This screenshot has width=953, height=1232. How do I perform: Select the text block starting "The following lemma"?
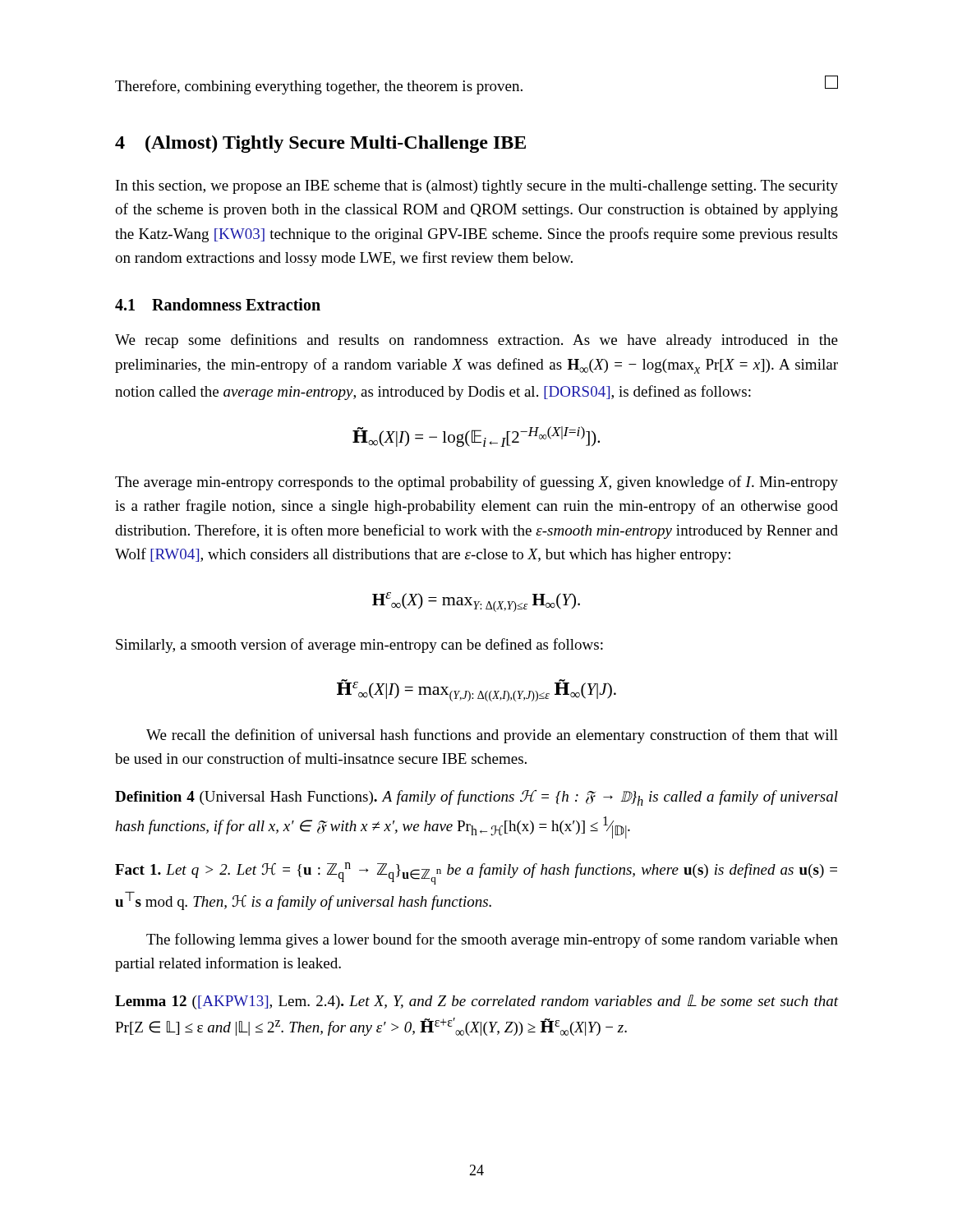(476, 951)
